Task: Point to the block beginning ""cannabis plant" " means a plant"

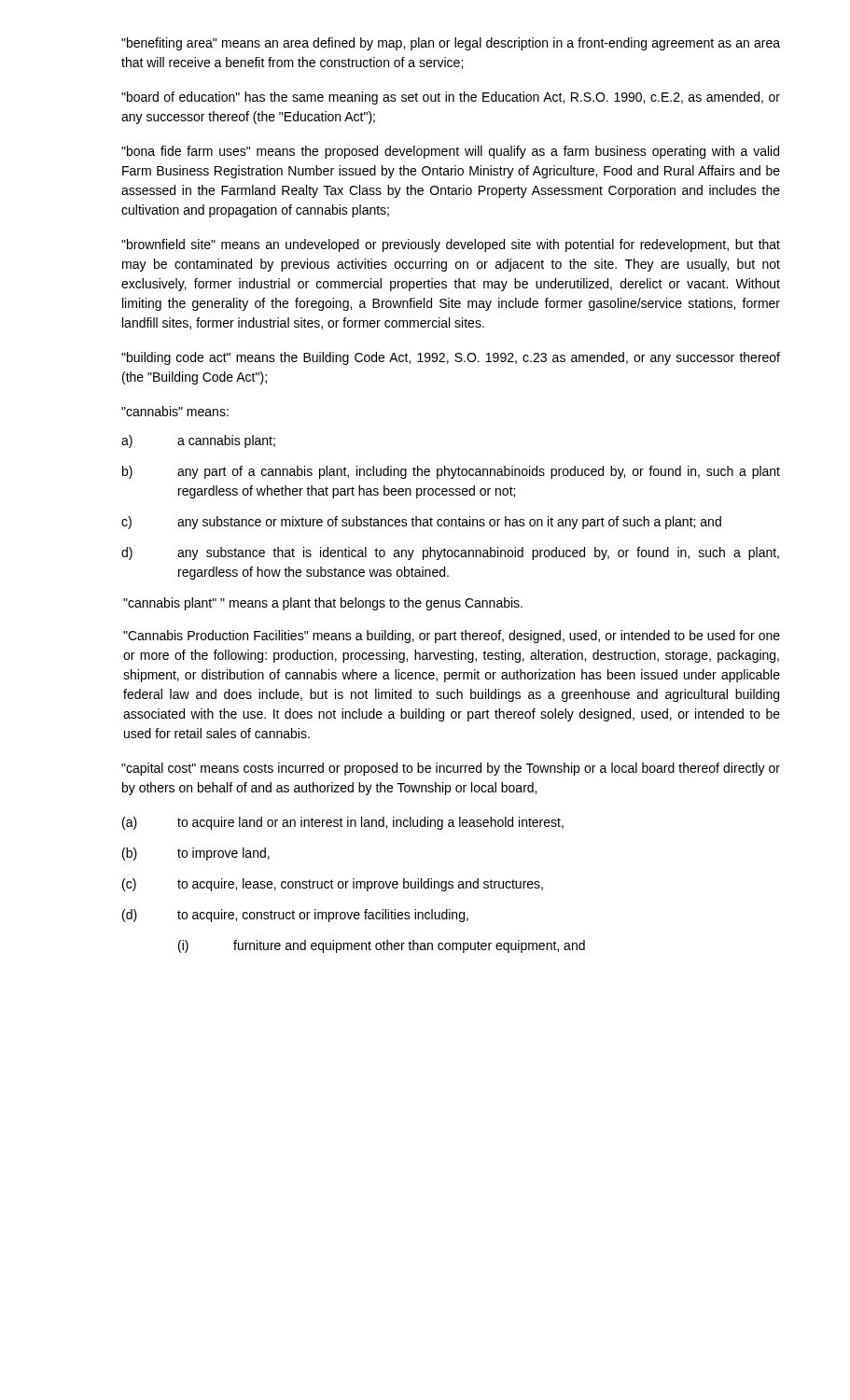Action: coord(323,603)
